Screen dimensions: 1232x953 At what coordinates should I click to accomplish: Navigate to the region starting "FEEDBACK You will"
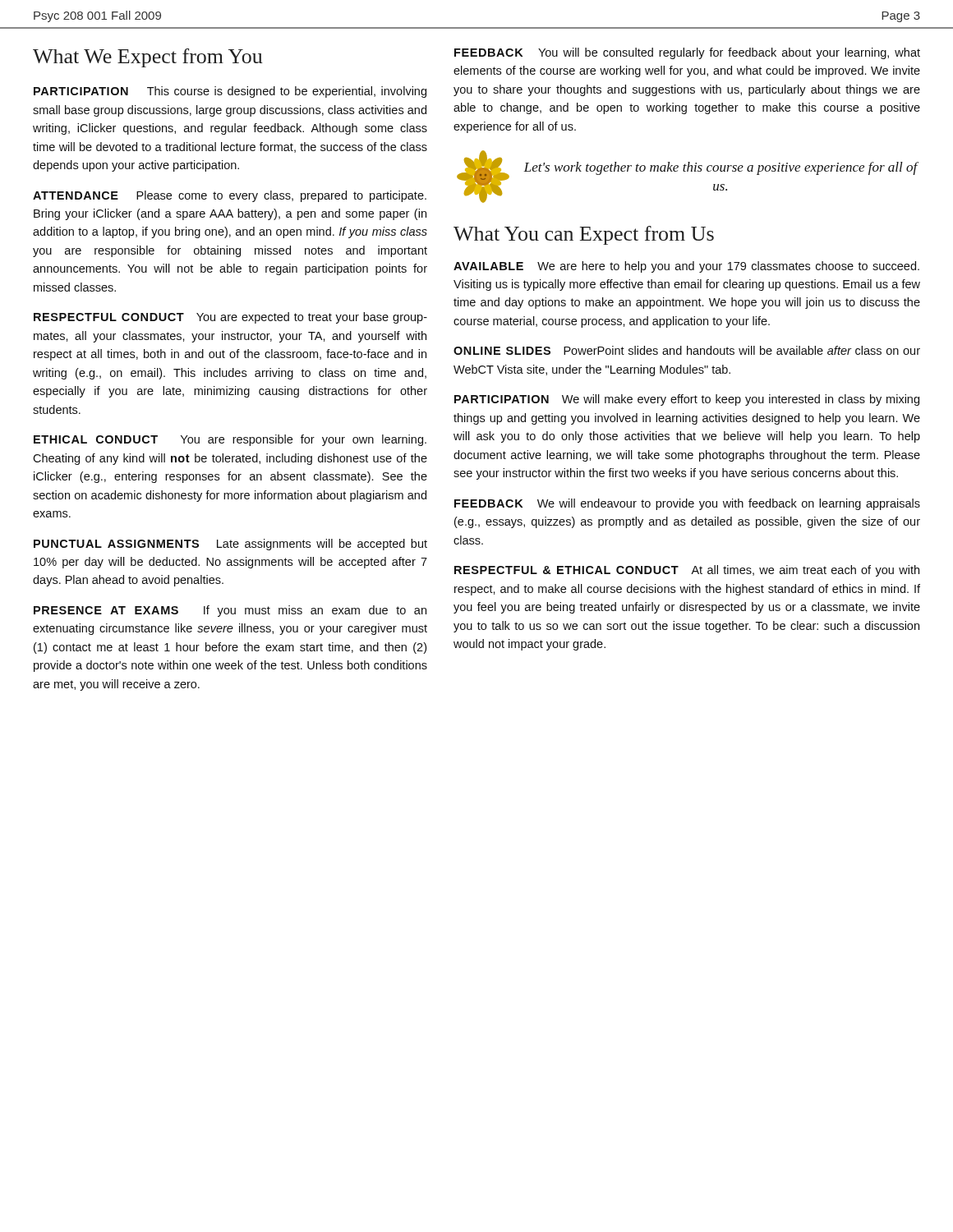[x=687, y=89]
